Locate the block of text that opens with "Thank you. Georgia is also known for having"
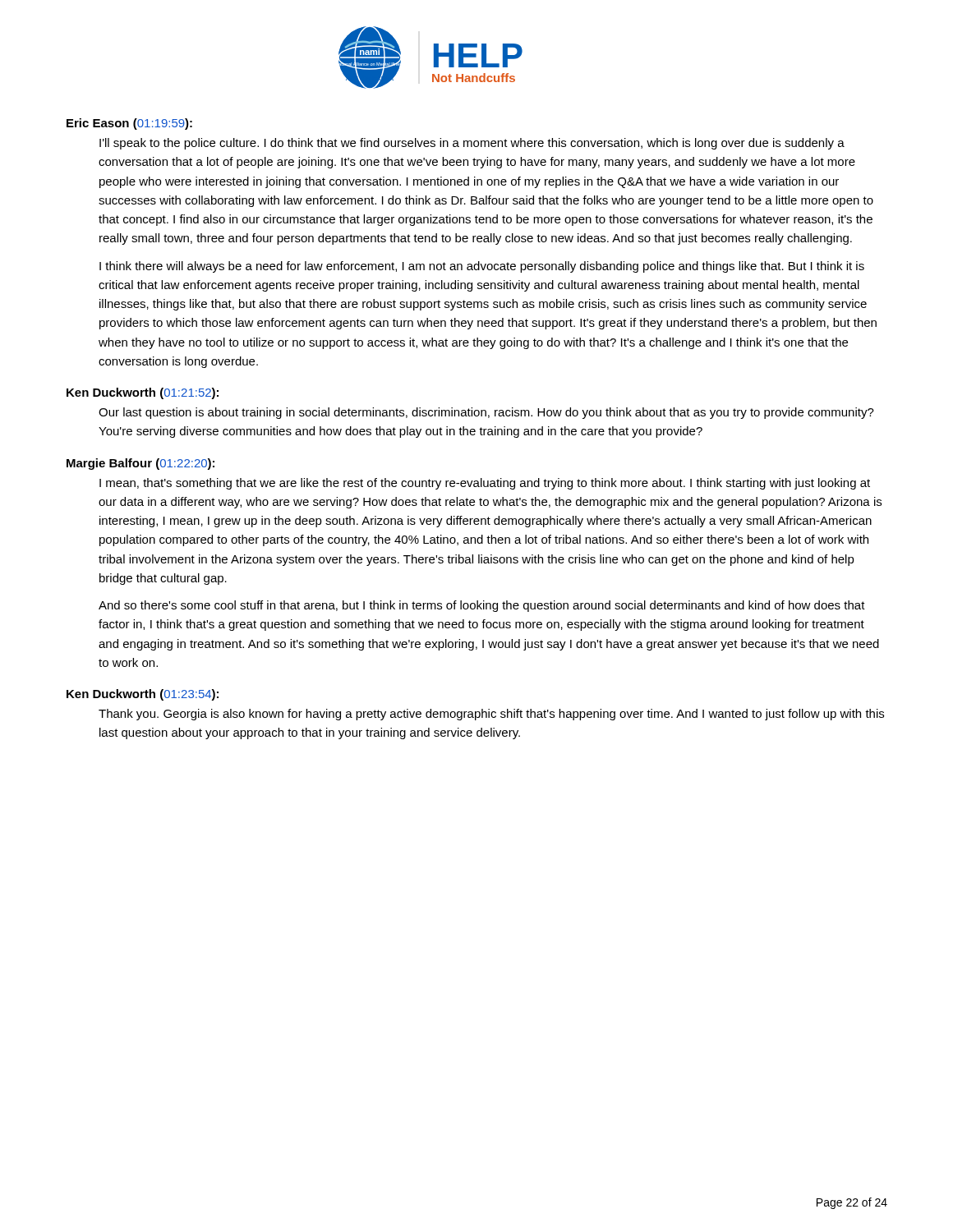This screenshot has height=1232, width=953. coord(492,723)
